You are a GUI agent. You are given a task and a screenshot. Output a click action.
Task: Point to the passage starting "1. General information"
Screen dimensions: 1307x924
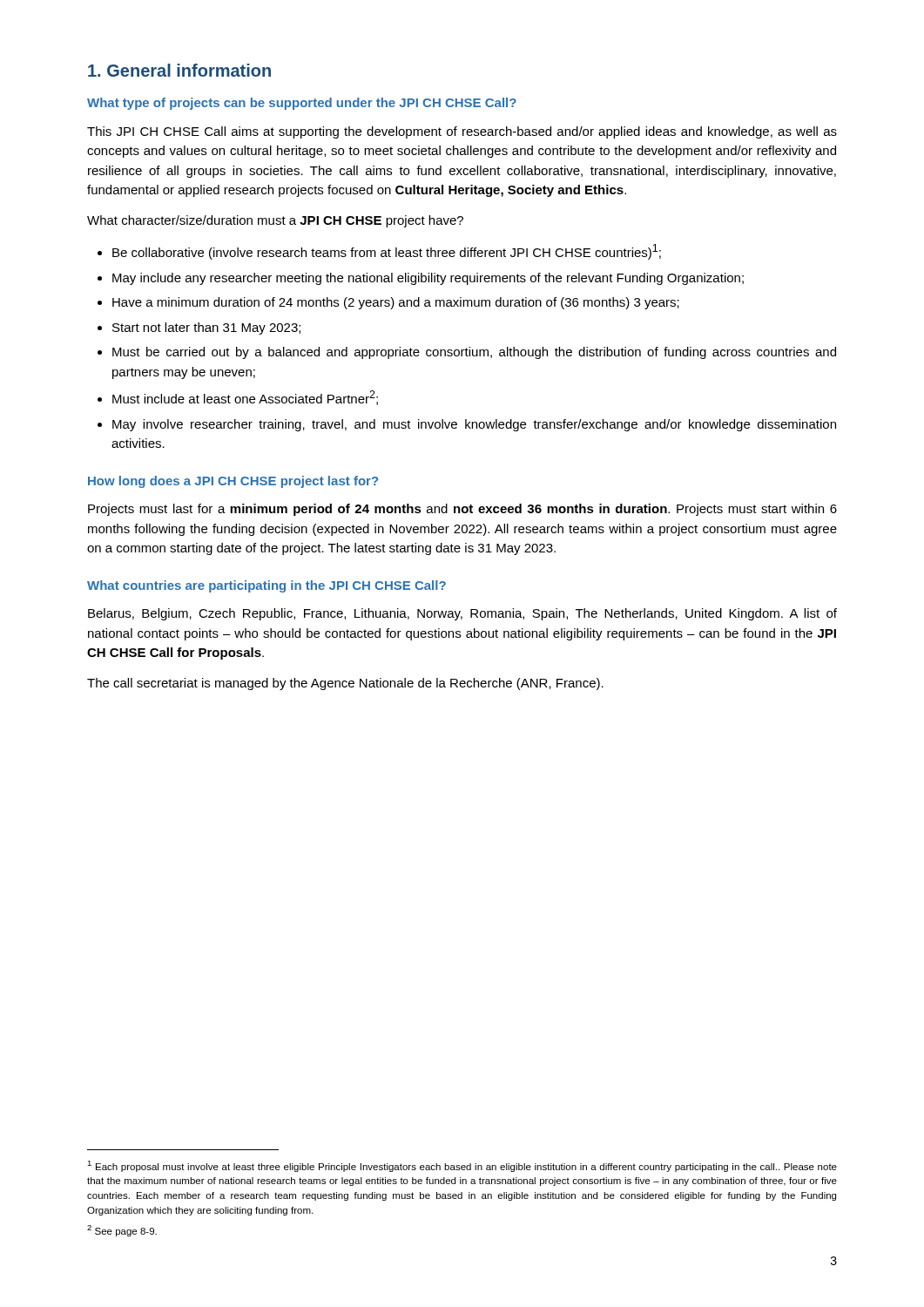[x=179, y=70]
